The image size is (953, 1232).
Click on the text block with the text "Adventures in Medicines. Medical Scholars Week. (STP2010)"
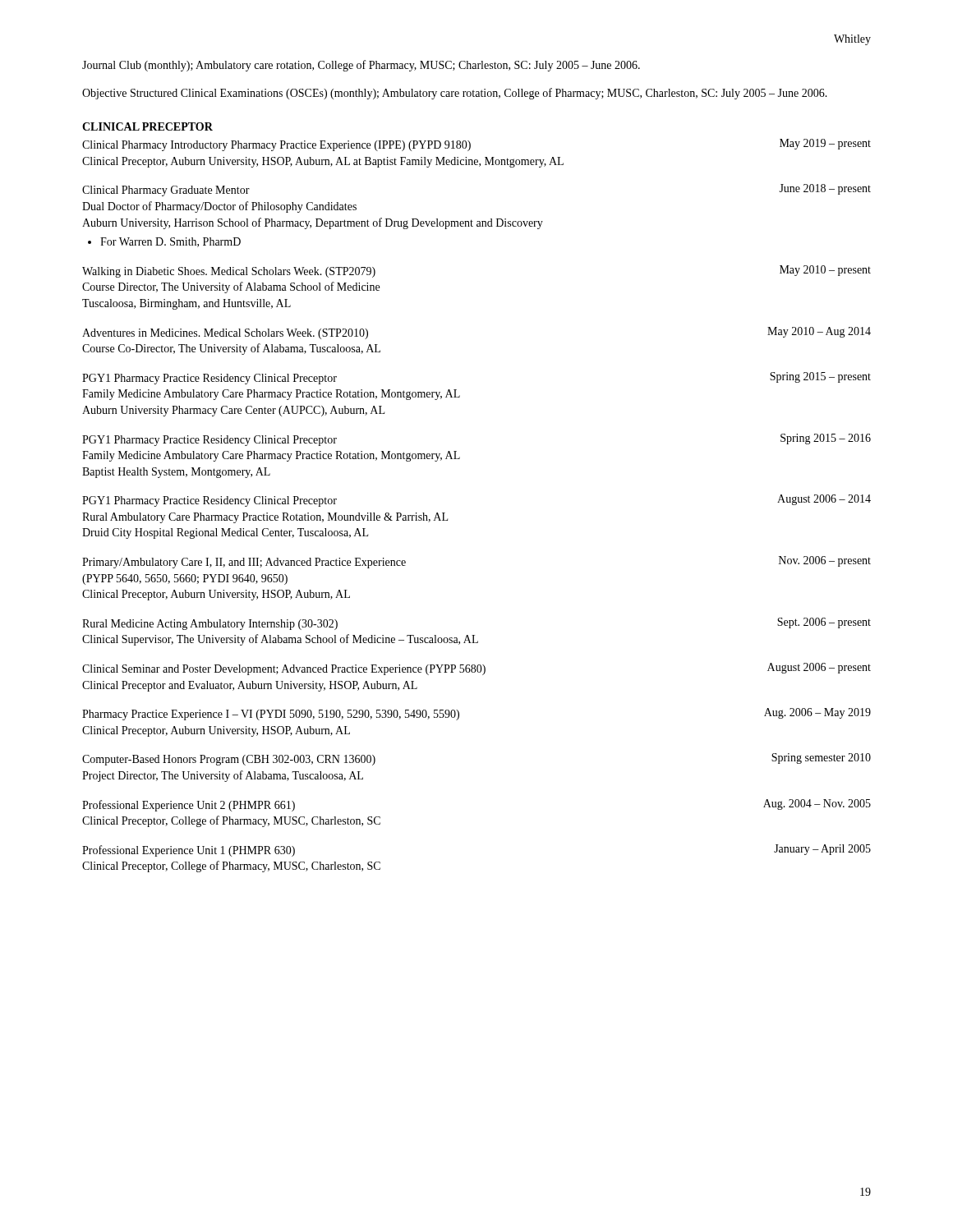pos(226,333)
